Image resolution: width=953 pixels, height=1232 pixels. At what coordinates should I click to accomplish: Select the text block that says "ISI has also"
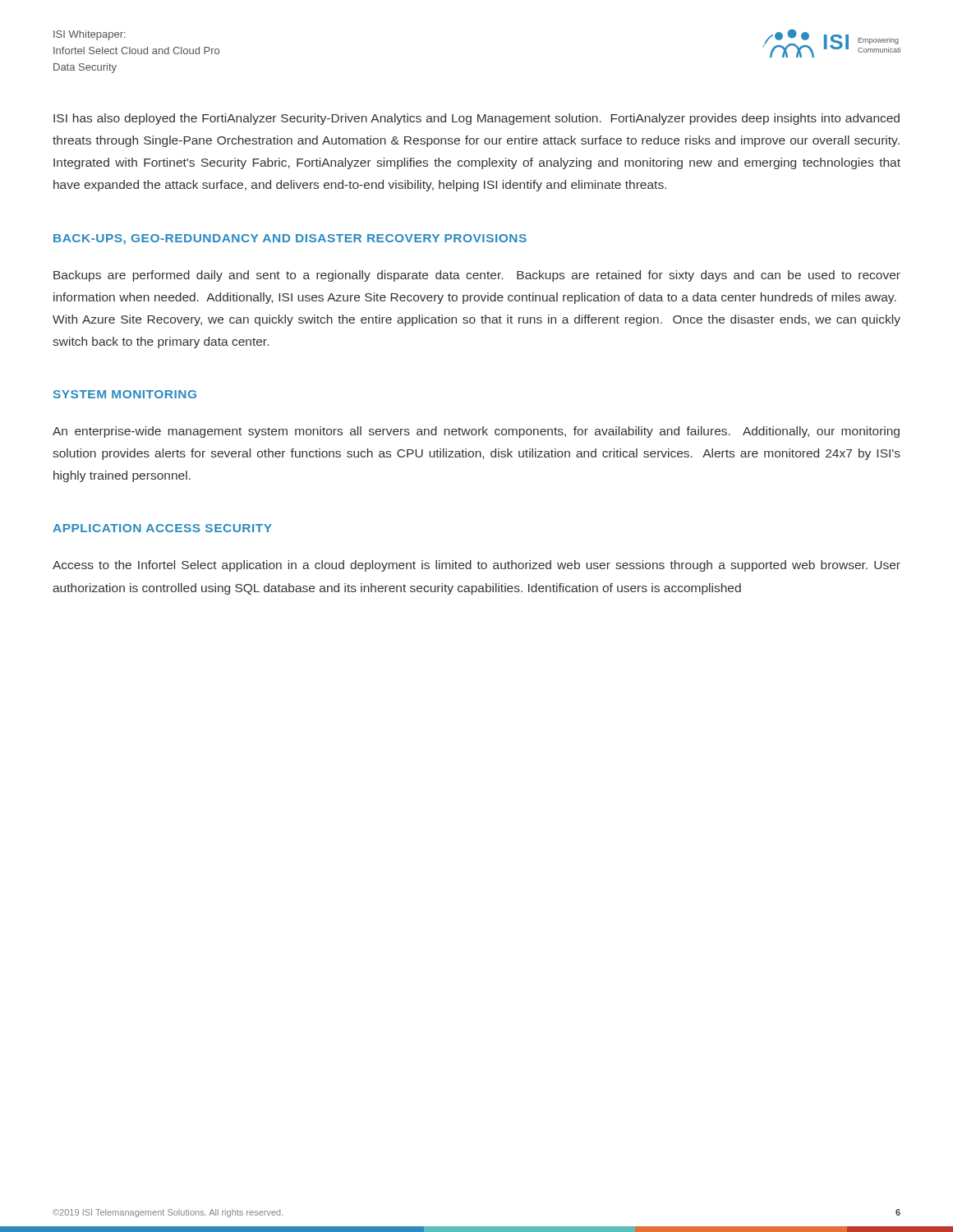[476, 151]
